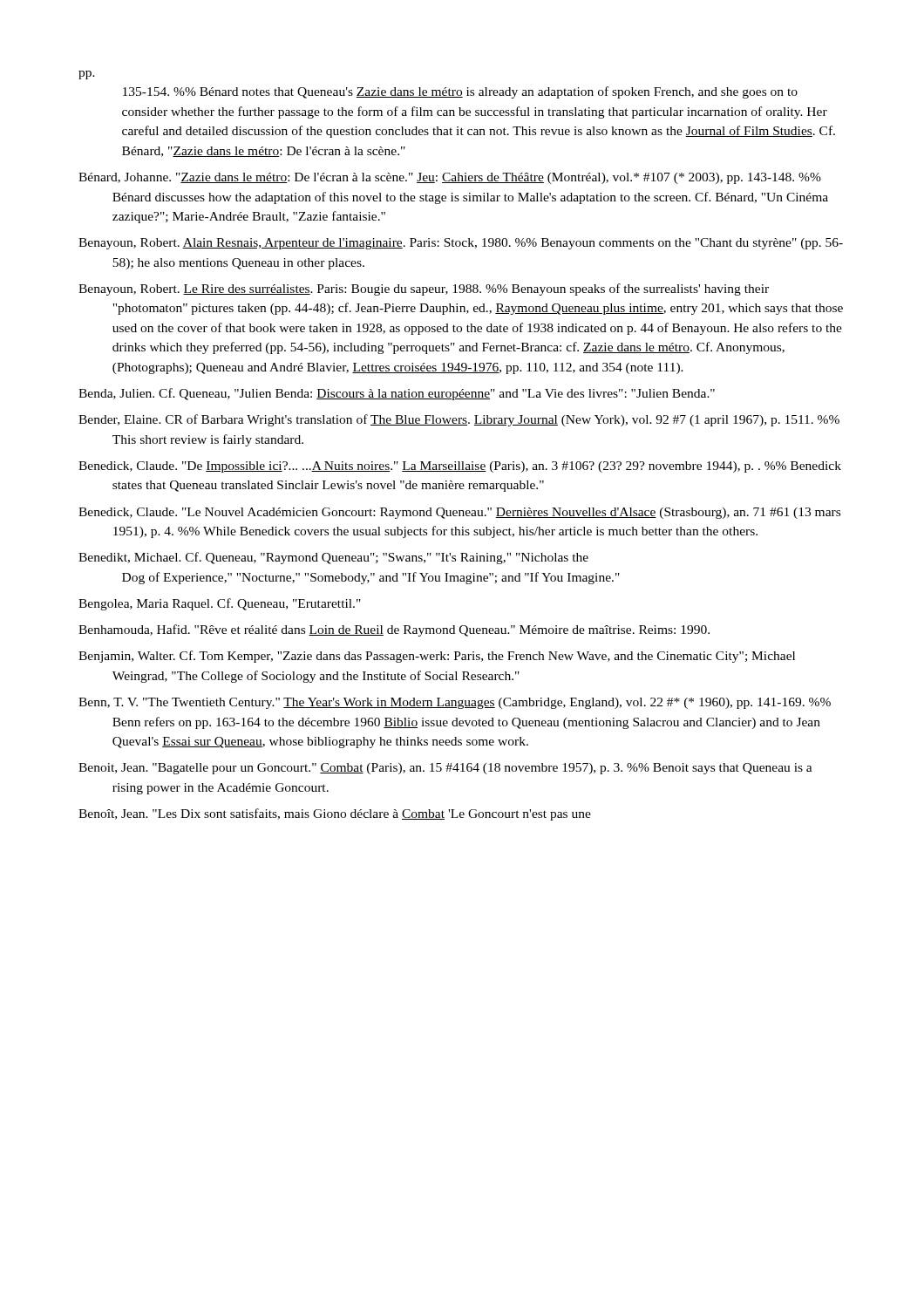Select the list item that reads "Benayoun, Robert. Le"

click(x=461, y=327)
